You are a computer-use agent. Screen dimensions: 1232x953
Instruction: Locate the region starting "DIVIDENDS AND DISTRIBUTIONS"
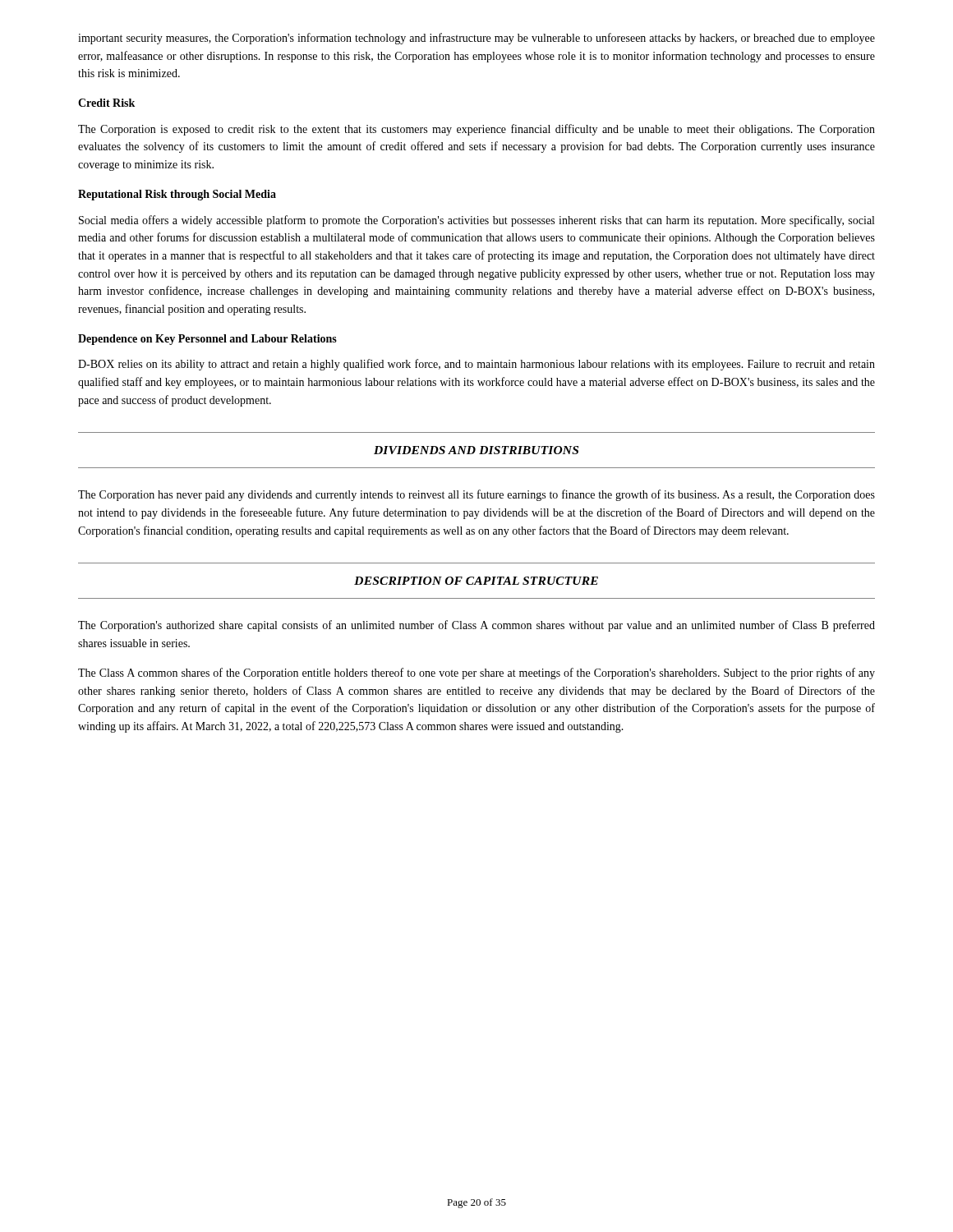pyautogui.click(x=476, y=450)
